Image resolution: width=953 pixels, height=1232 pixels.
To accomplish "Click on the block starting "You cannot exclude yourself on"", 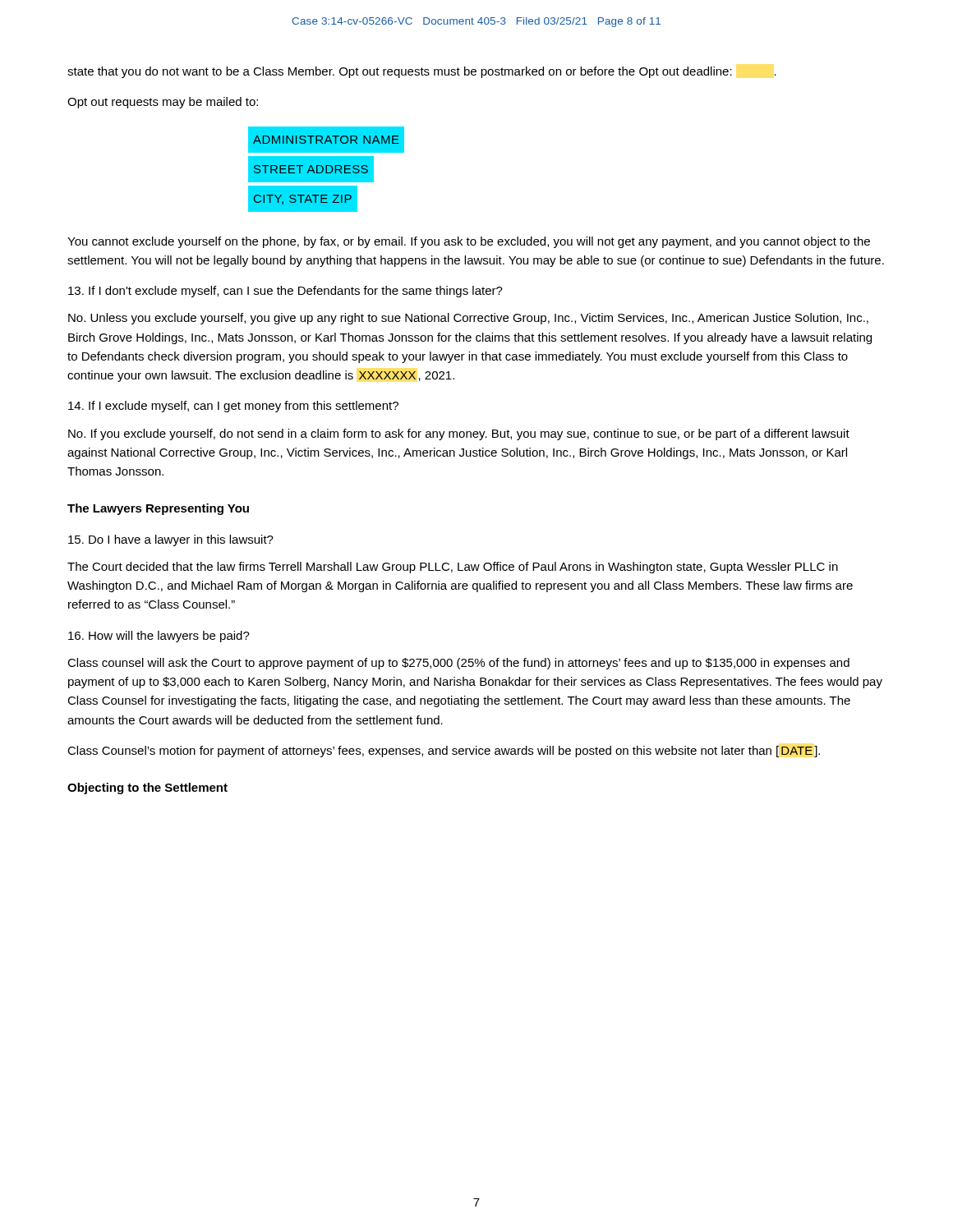I will 476,250.
